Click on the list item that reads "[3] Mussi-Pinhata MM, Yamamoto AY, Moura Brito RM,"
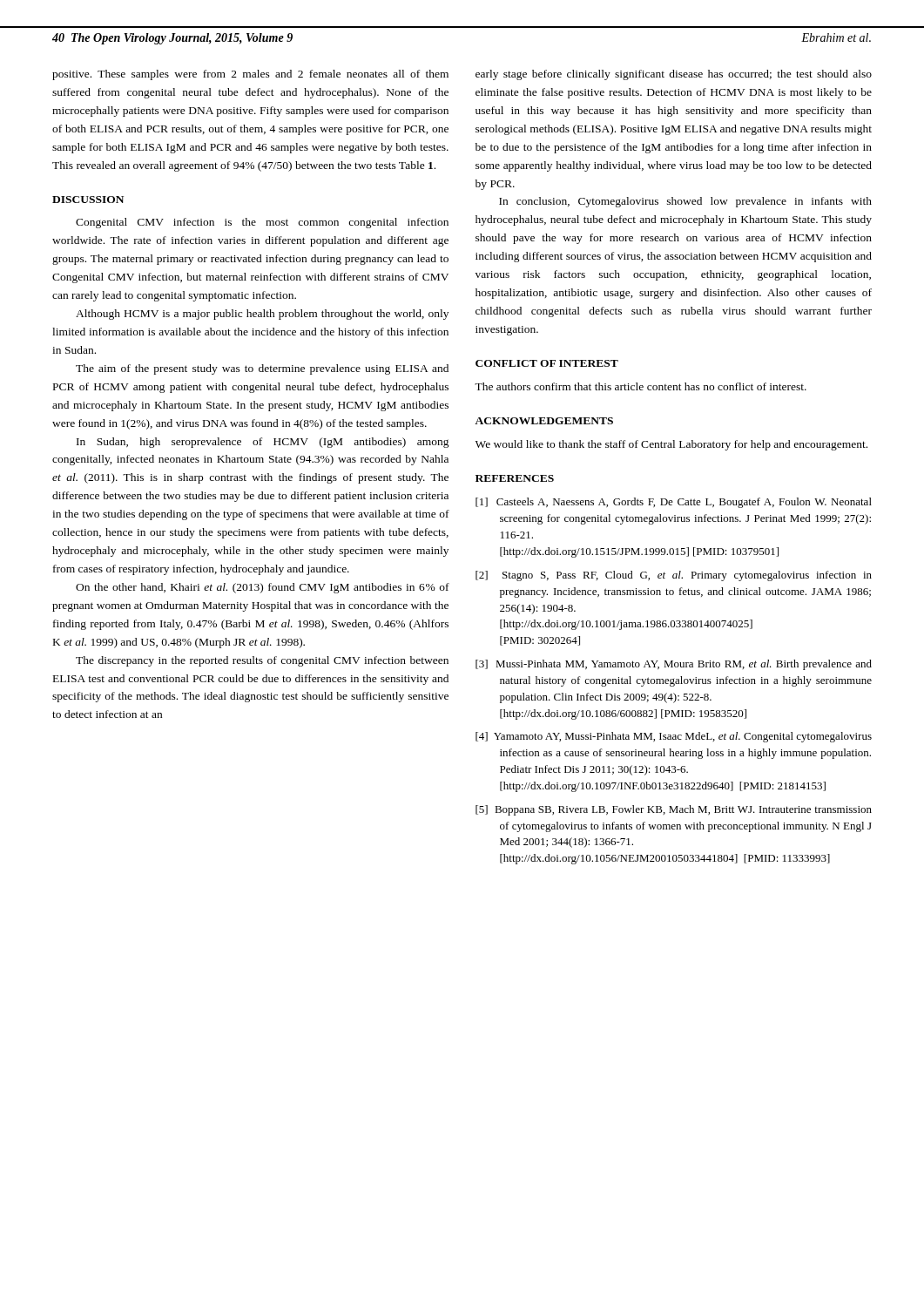The image size is (924, 1307). [x=673, y=688]
